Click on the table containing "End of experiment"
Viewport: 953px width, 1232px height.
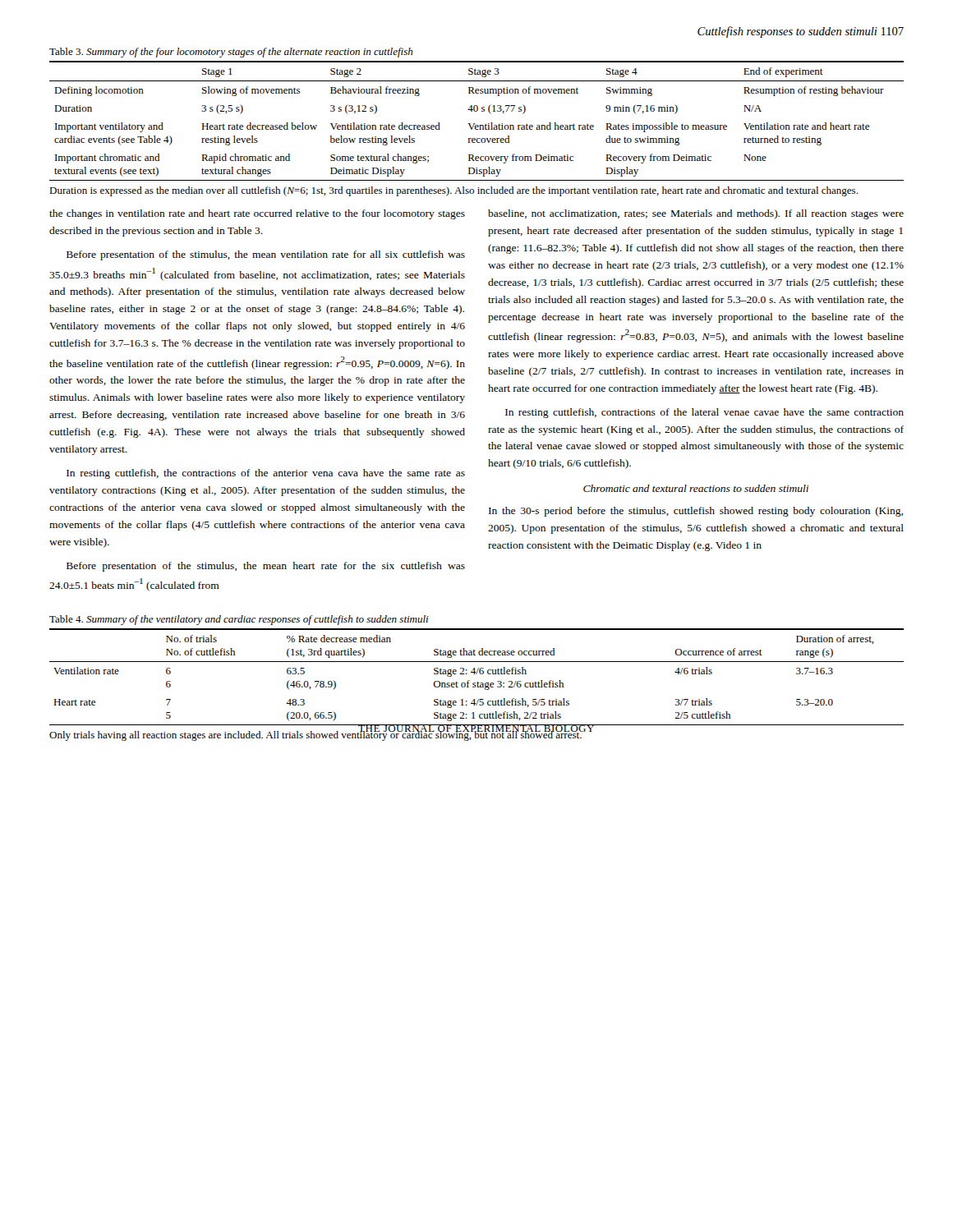point(476,121)
